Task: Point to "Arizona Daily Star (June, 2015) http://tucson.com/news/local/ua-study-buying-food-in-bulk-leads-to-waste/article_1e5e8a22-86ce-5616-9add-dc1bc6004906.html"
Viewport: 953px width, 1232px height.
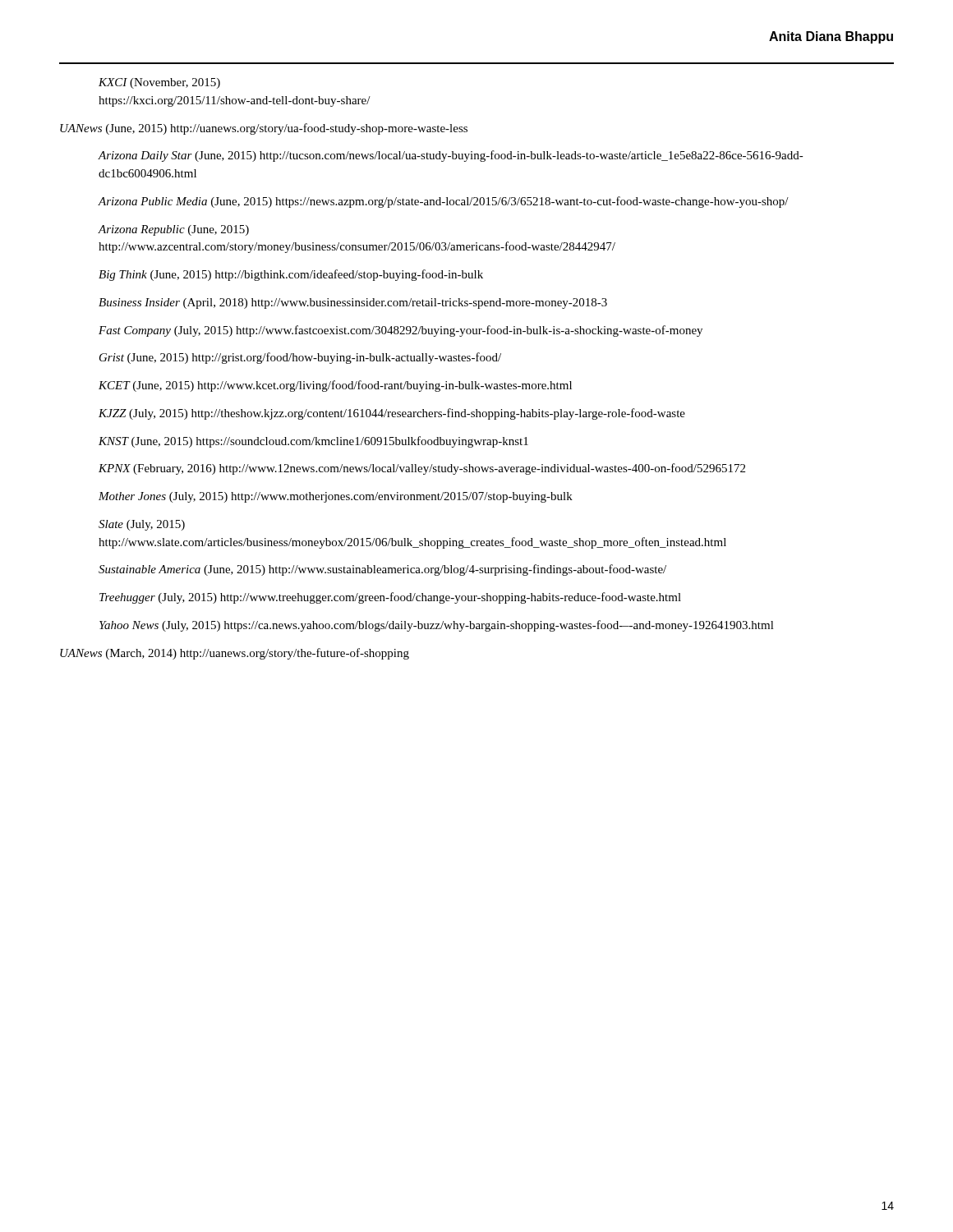Action: coord(451,164)
